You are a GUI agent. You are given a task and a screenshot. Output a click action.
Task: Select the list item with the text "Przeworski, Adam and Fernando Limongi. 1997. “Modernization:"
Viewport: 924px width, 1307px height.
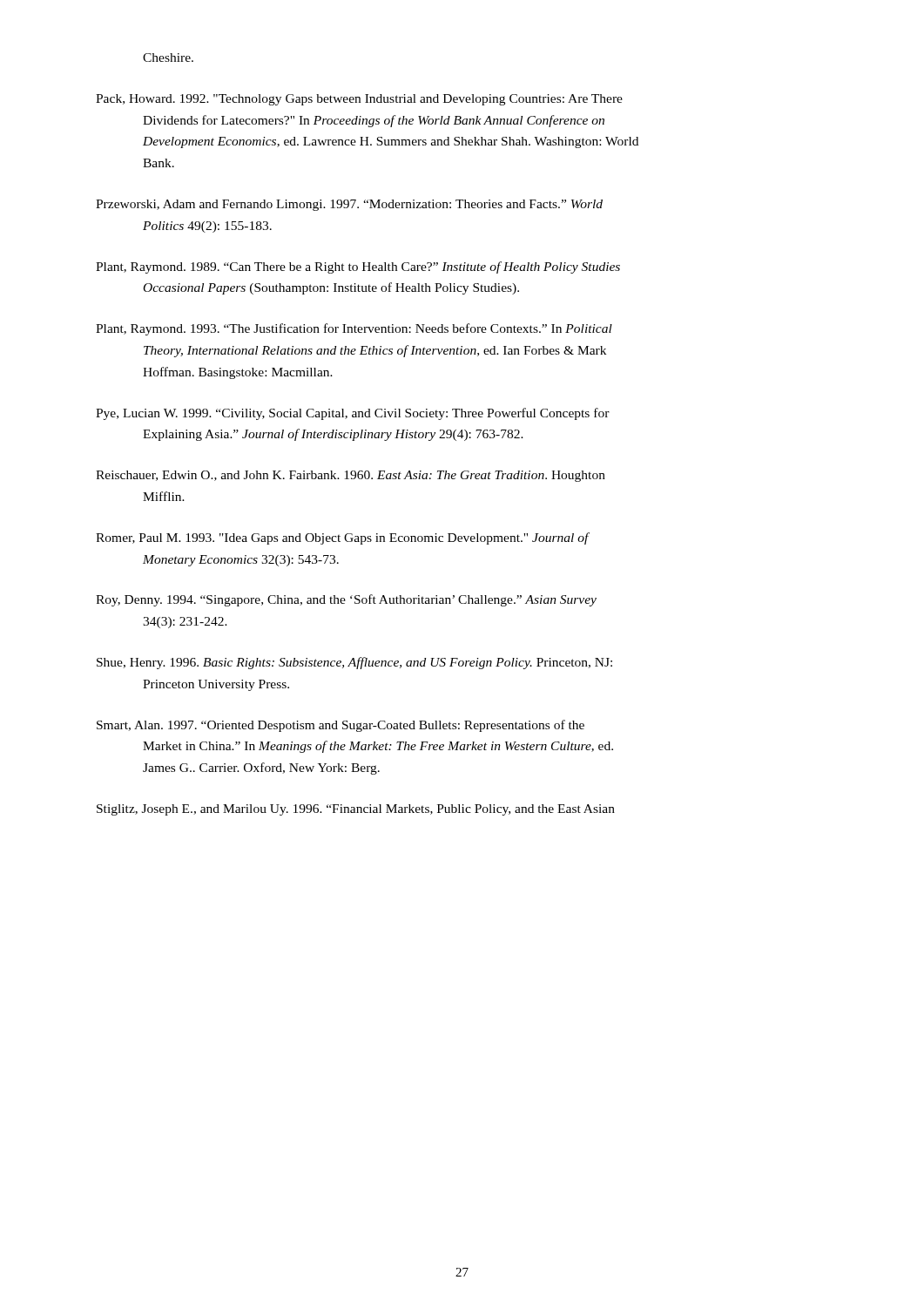point(462,216)
